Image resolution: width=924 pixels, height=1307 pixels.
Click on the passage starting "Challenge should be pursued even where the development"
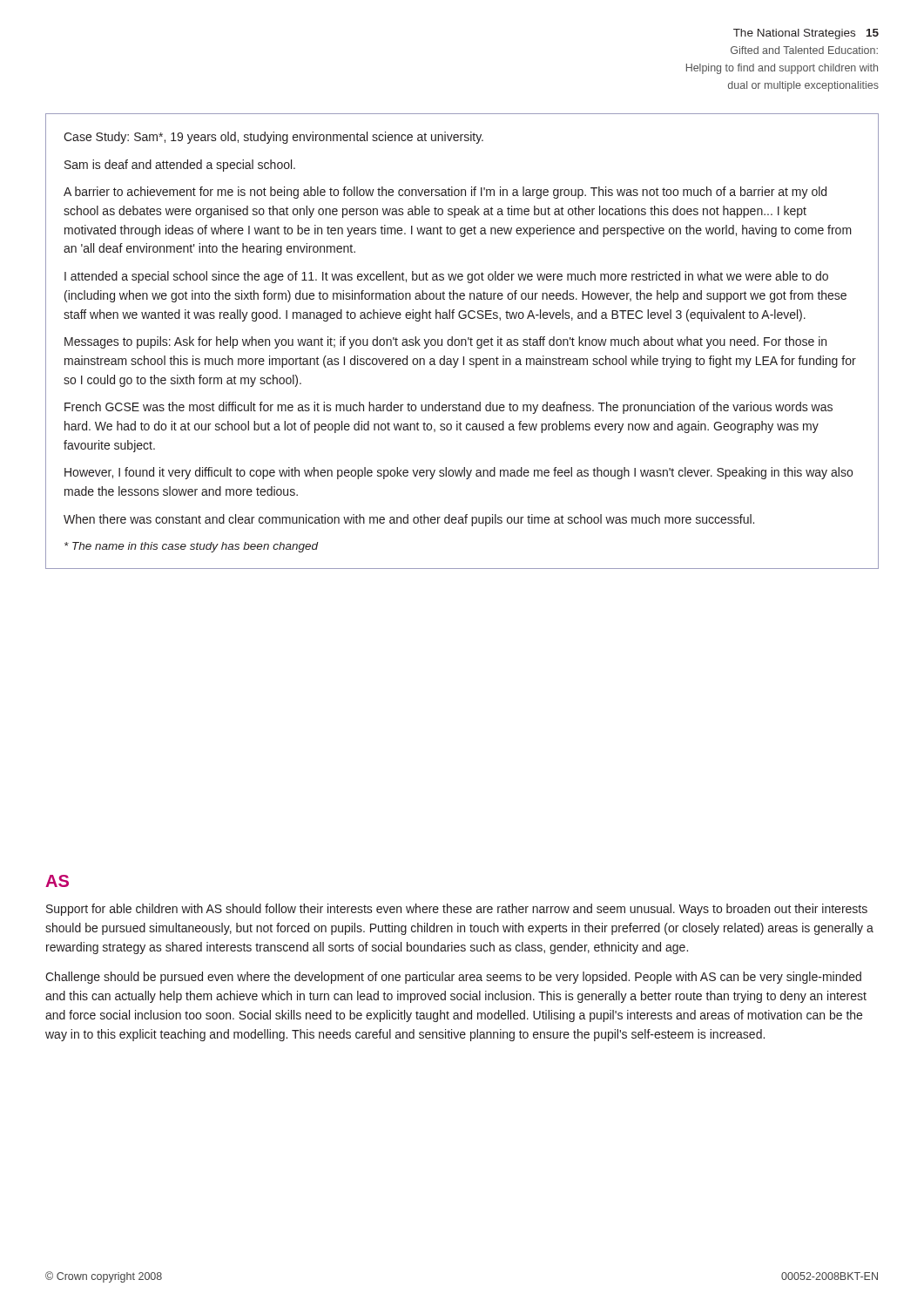tap(462, 1006)
